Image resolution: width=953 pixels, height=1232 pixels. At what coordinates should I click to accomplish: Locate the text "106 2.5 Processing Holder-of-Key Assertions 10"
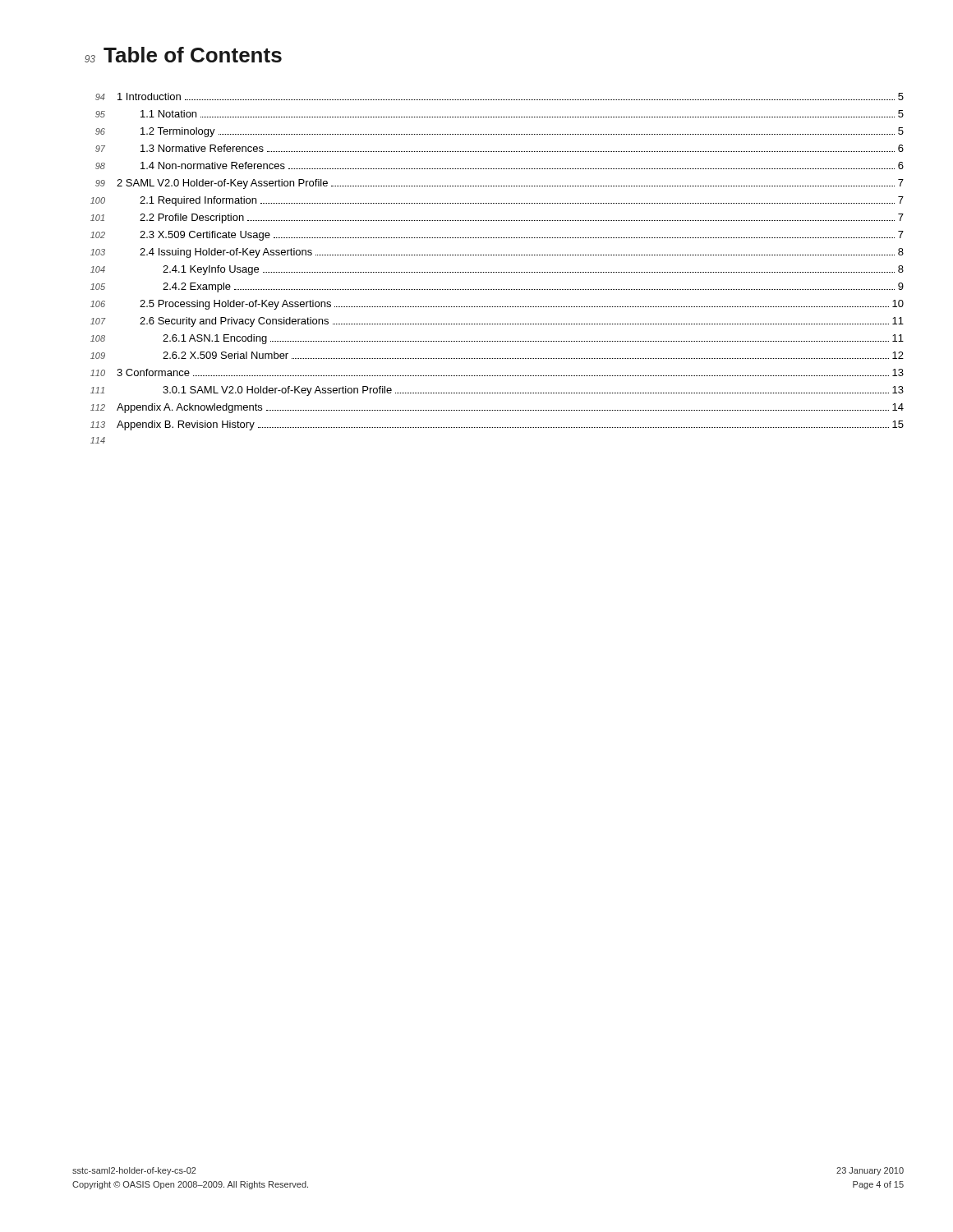(488, 303)
